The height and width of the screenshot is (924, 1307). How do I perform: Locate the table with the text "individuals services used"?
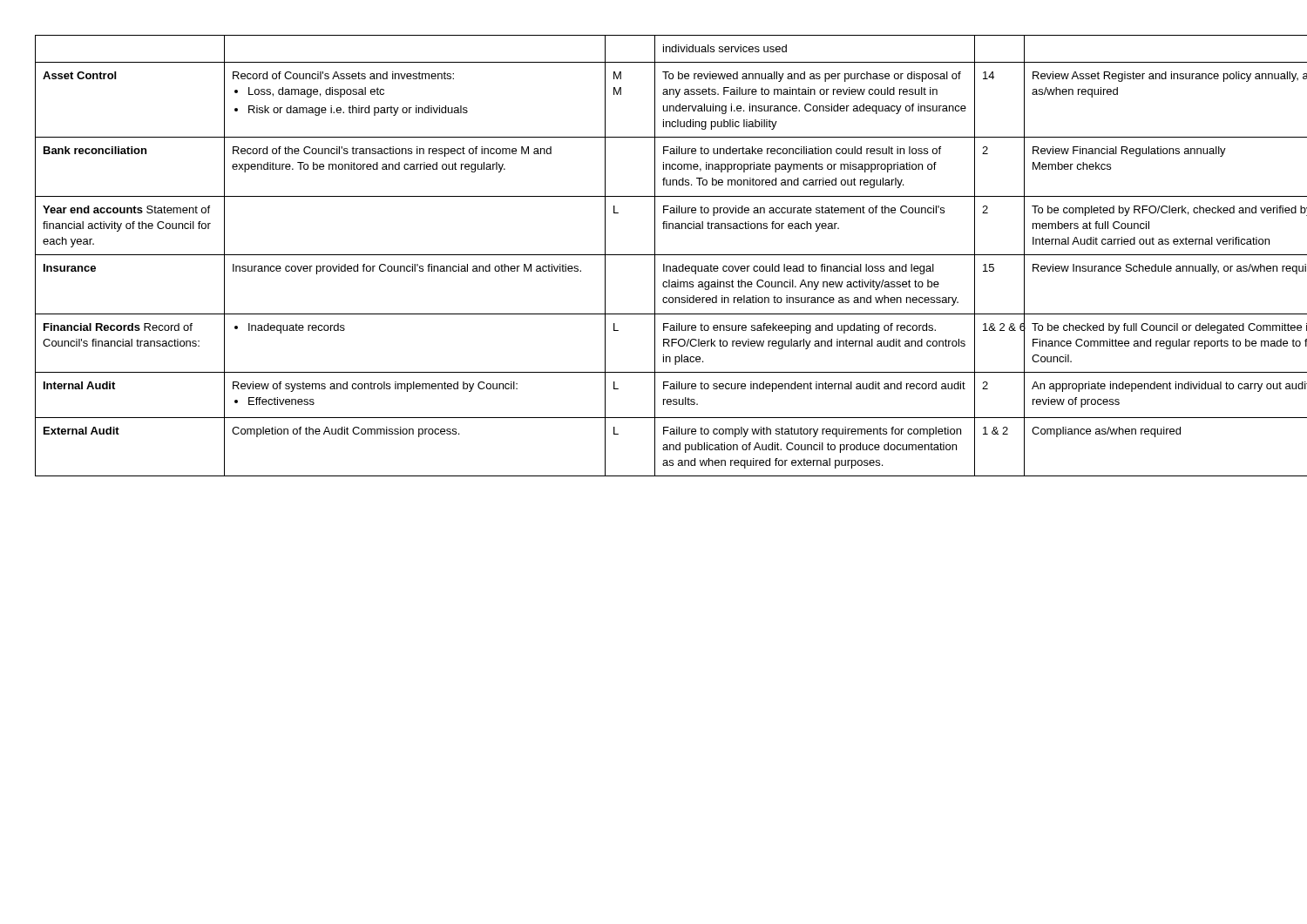(654, 256)
